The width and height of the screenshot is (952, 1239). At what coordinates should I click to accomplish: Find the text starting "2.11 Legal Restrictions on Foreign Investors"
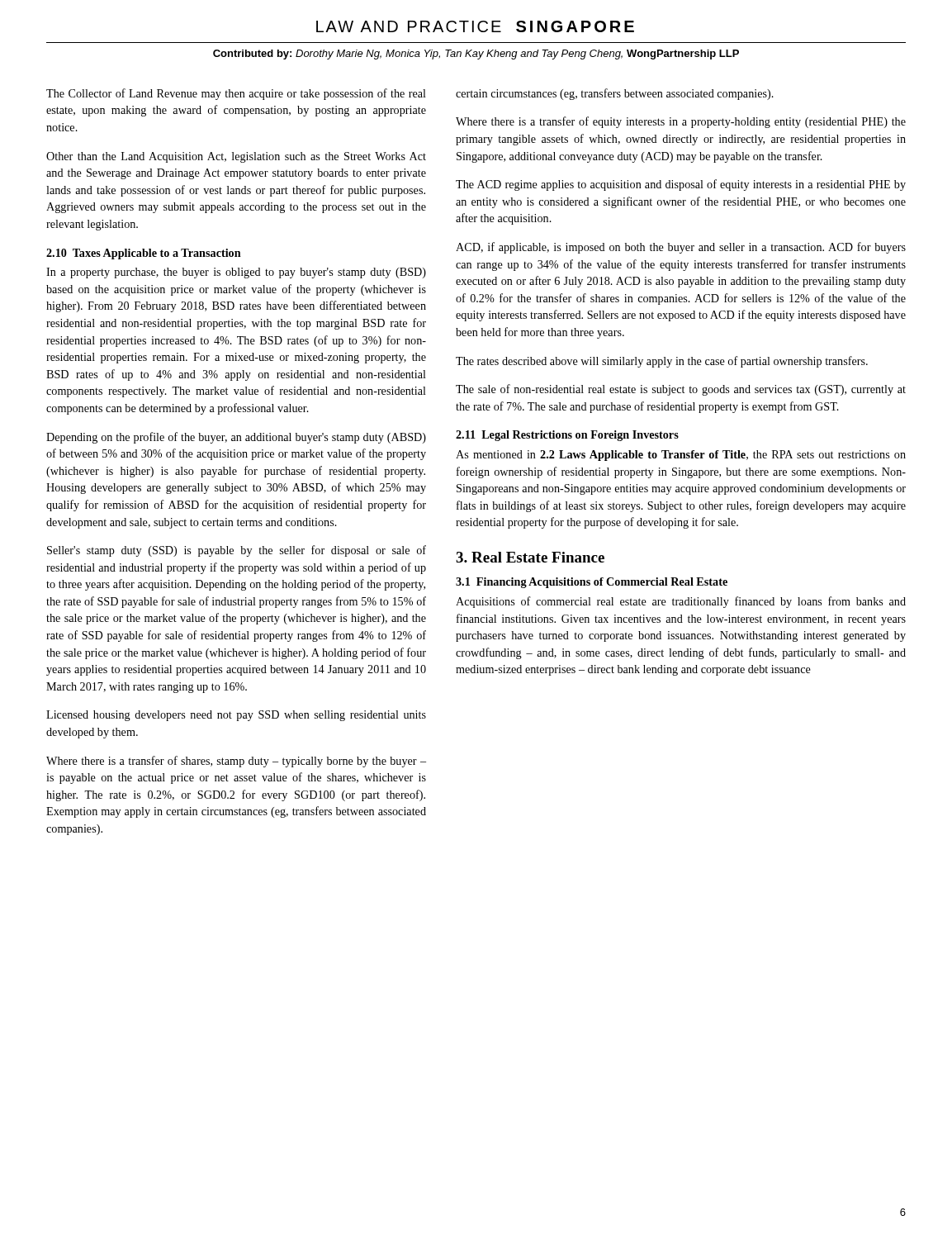567,435
